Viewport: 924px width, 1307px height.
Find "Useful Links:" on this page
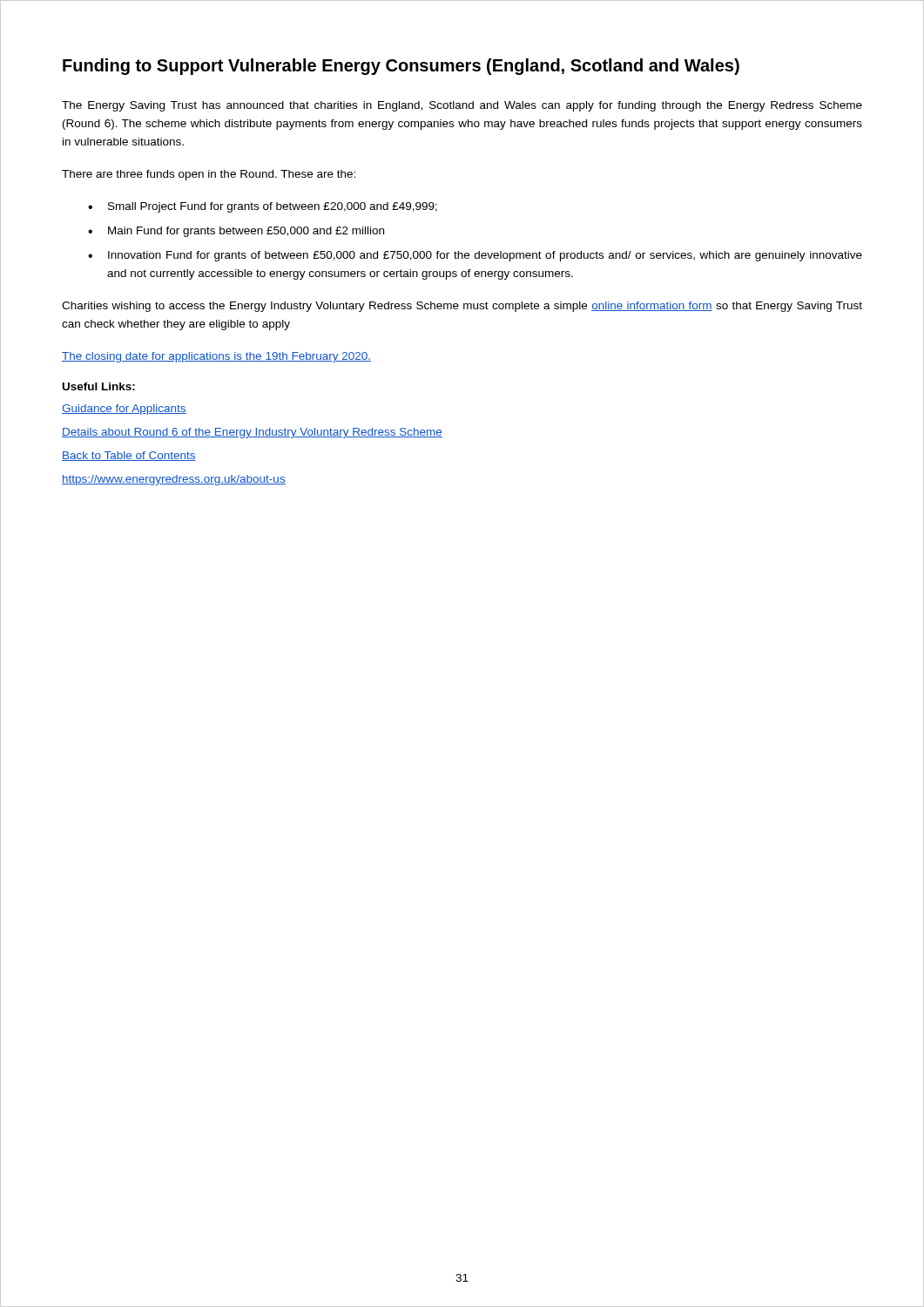click(x=99, y=386)
